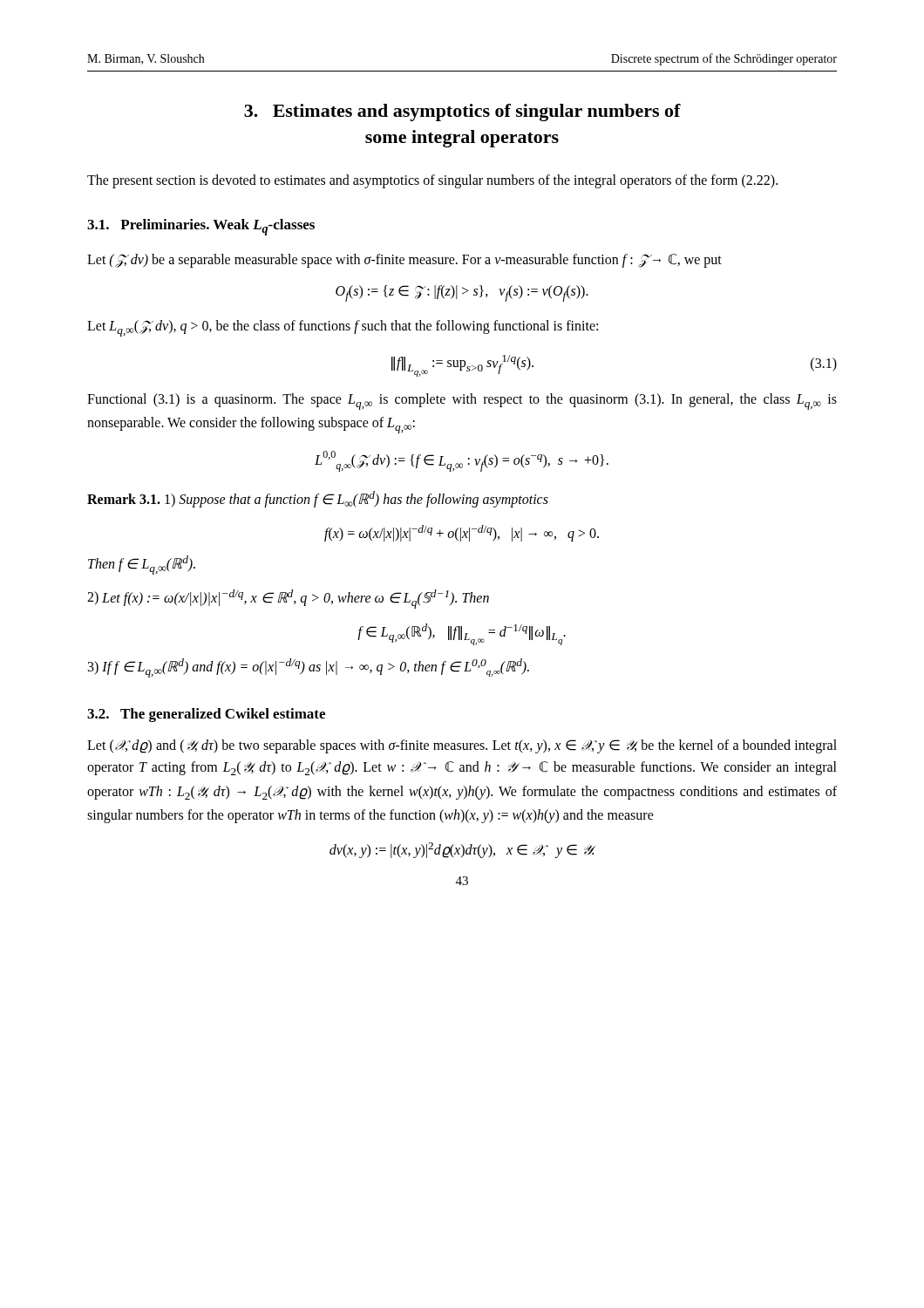The image size is (924, 1308).
Task: Click the passage that begins "Let Lq,∞(𝒵, dν), q >"
Action: click(462, 327)
